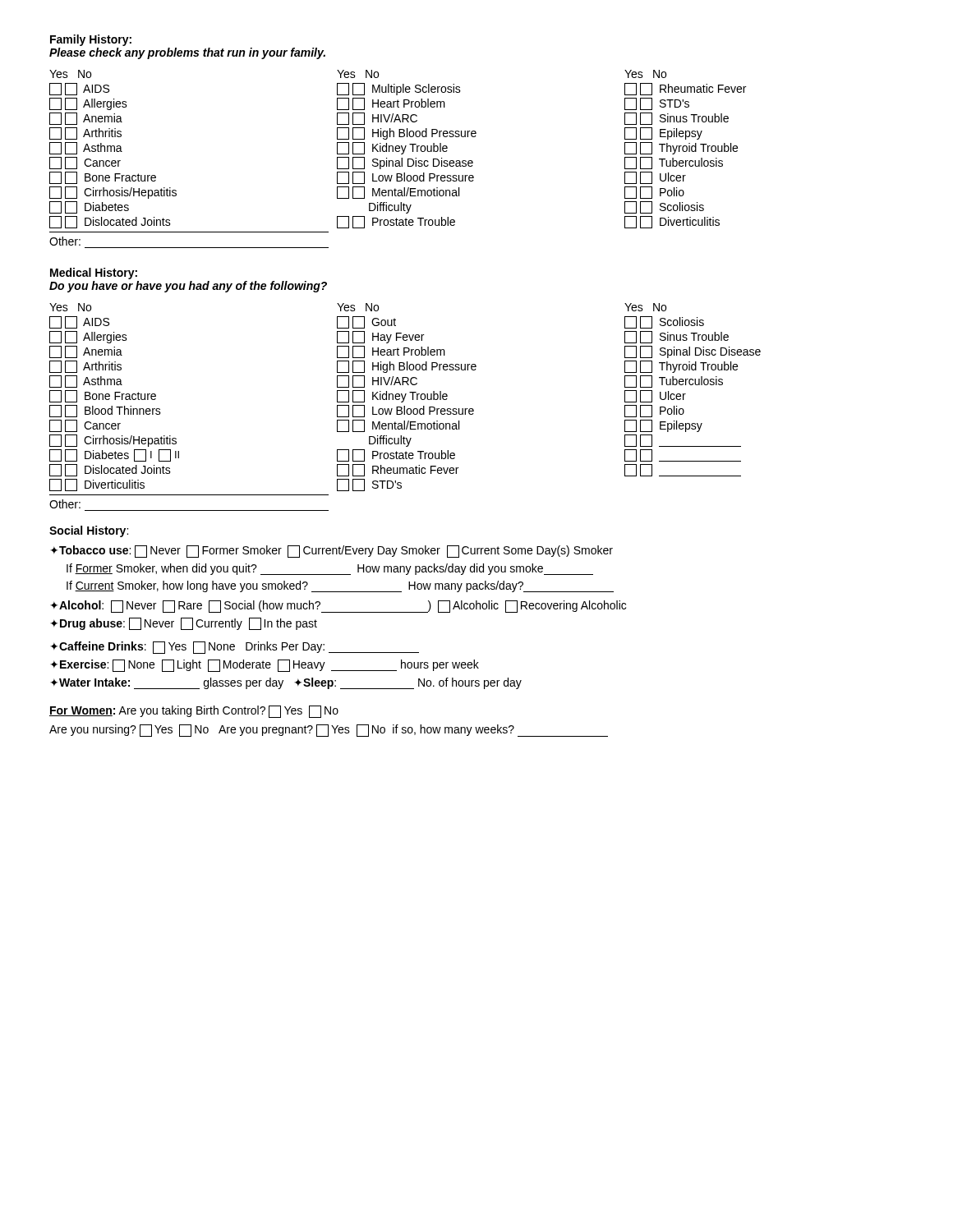Navigate to the region starting "Social History:"
This screenshot has height=1232, width=953.
click(89, 531)
